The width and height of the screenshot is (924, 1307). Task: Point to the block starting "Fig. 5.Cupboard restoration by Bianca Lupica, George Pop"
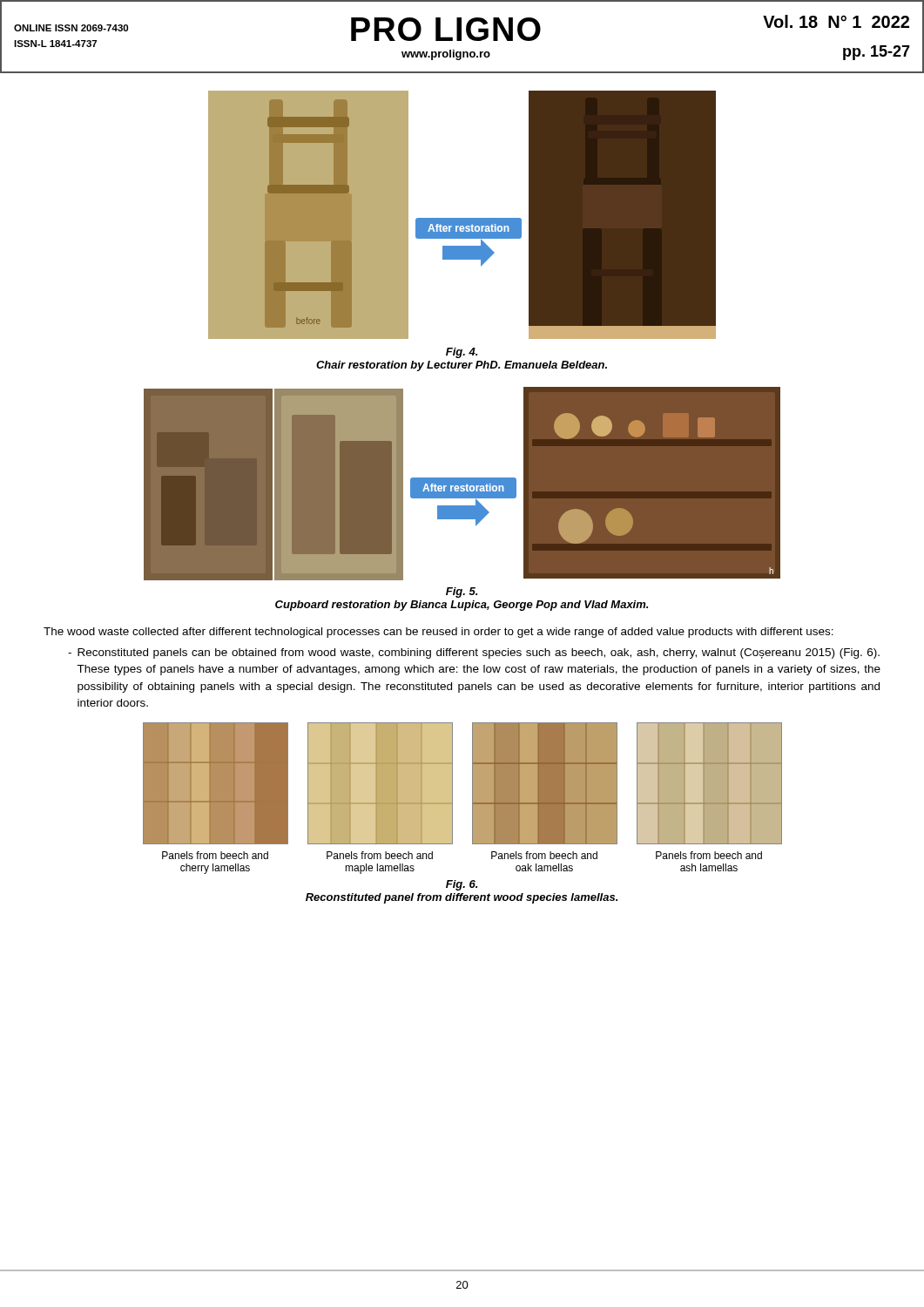pos(462,598)
